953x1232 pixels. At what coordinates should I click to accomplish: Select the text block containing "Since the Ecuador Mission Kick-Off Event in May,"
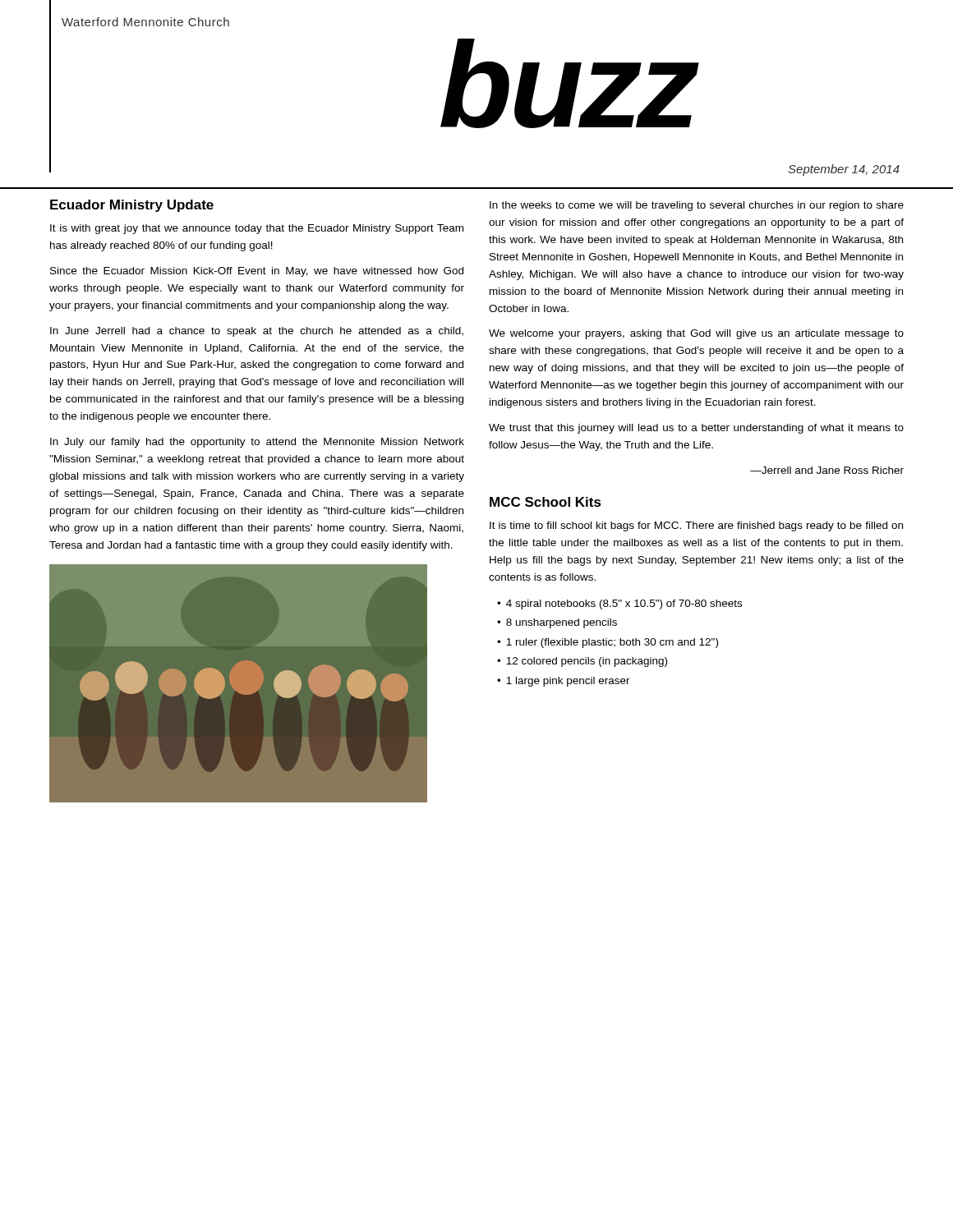point(257,288)
